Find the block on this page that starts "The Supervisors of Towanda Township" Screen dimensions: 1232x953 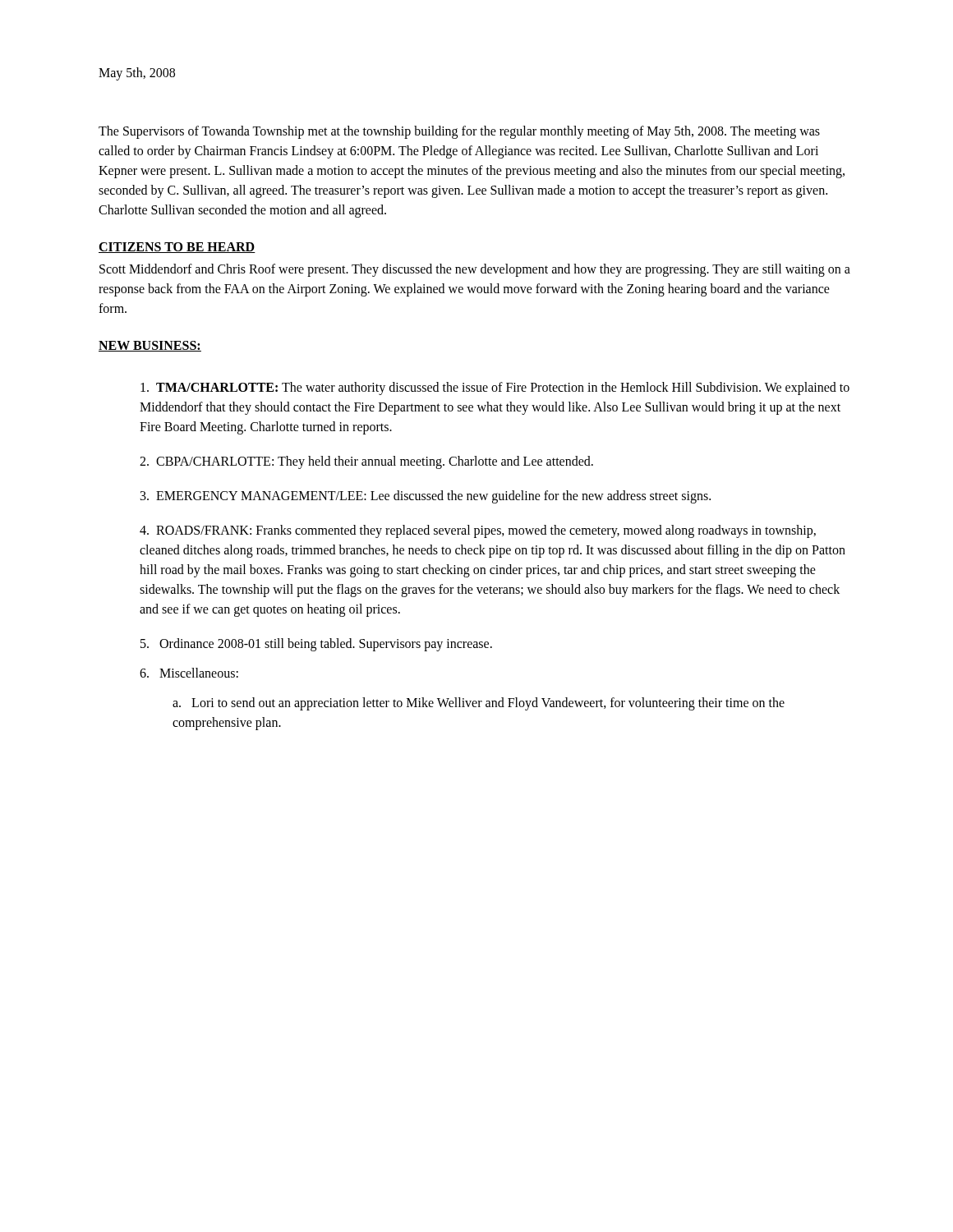[x=472, y=170]
